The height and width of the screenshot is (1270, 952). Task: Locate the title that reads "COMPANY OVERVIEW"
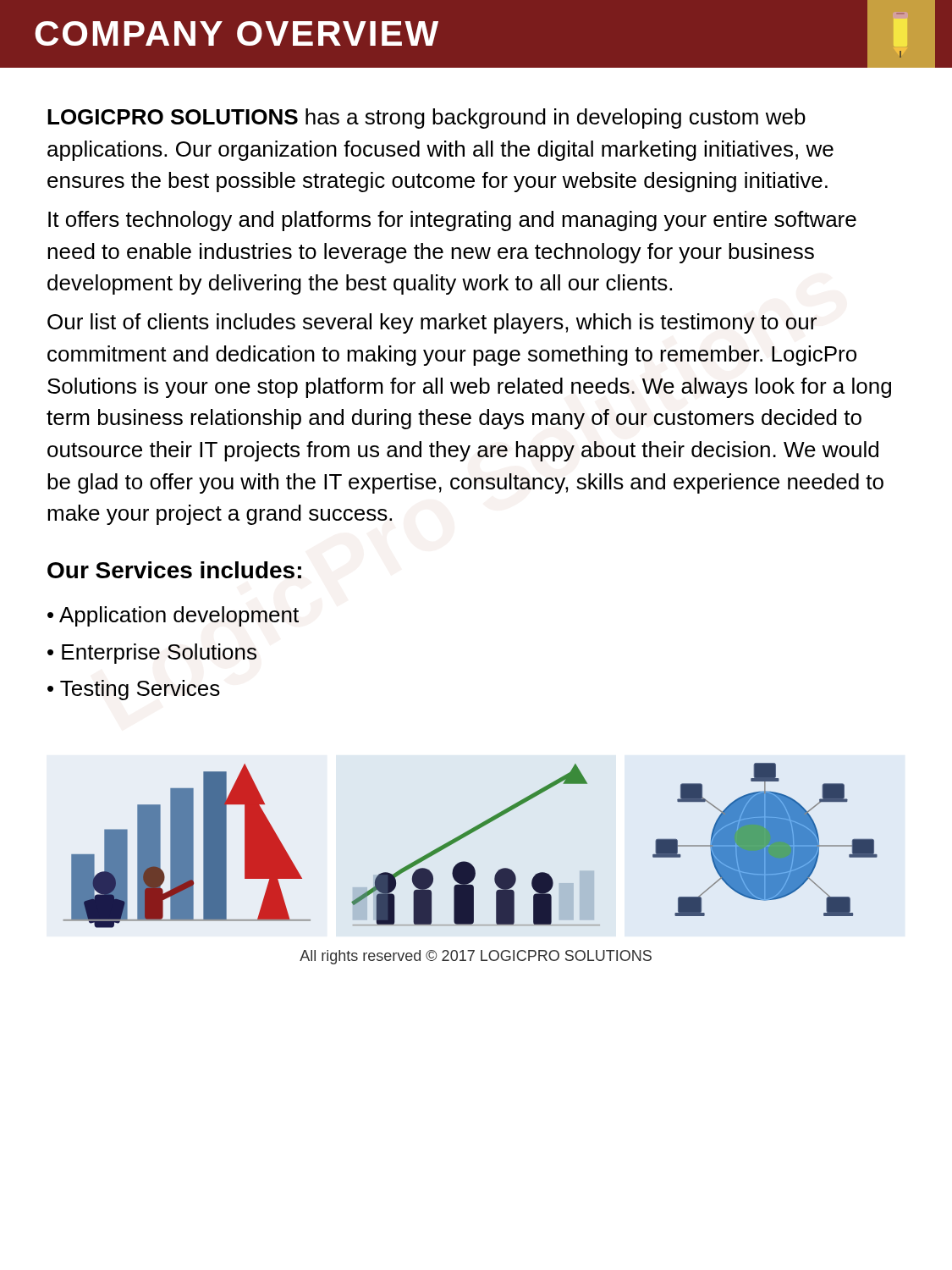click(476, 34)
